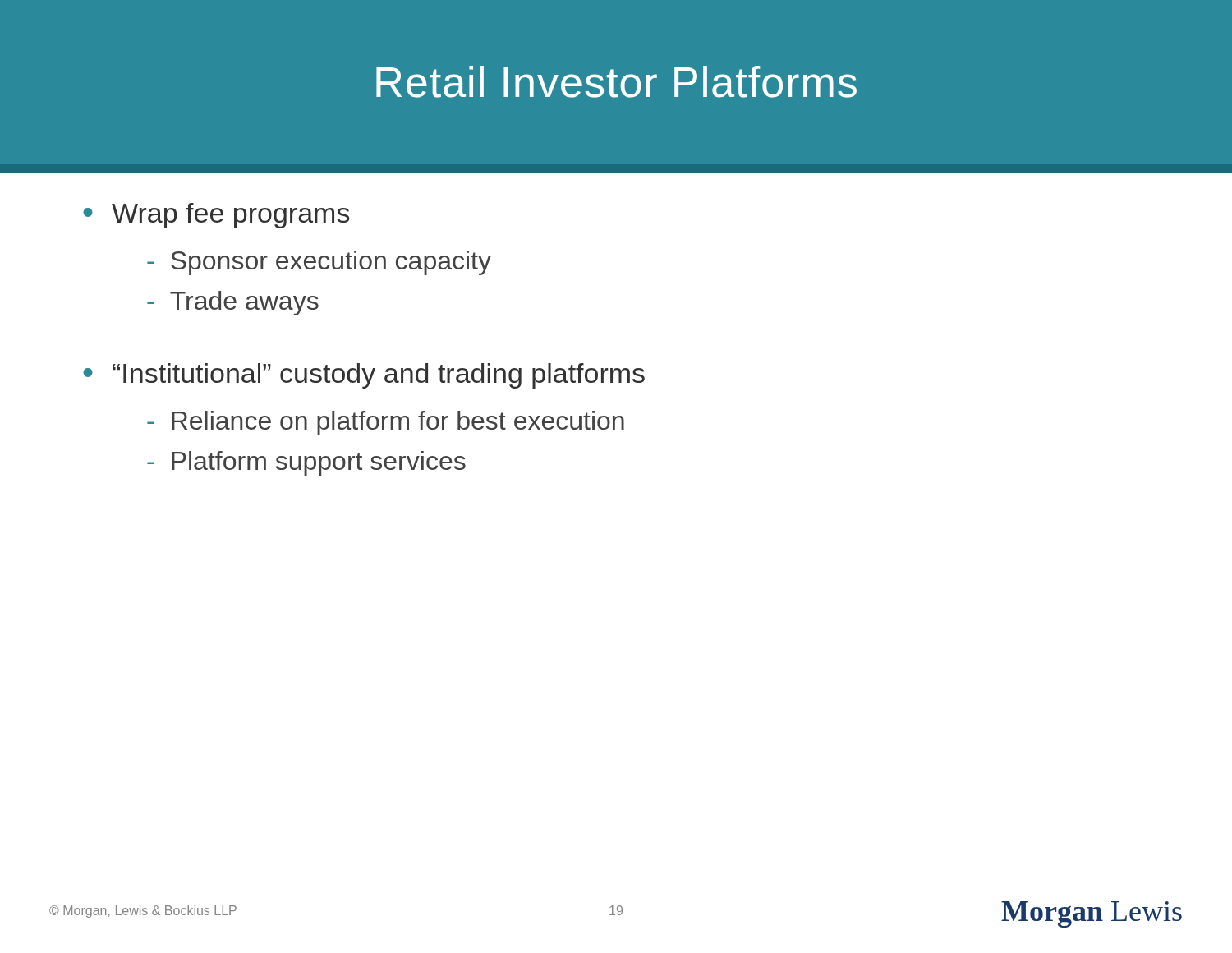Find "• “Institutional” custody and trading platforms" on this page
1232x953 pixels.
coord(364,374)
